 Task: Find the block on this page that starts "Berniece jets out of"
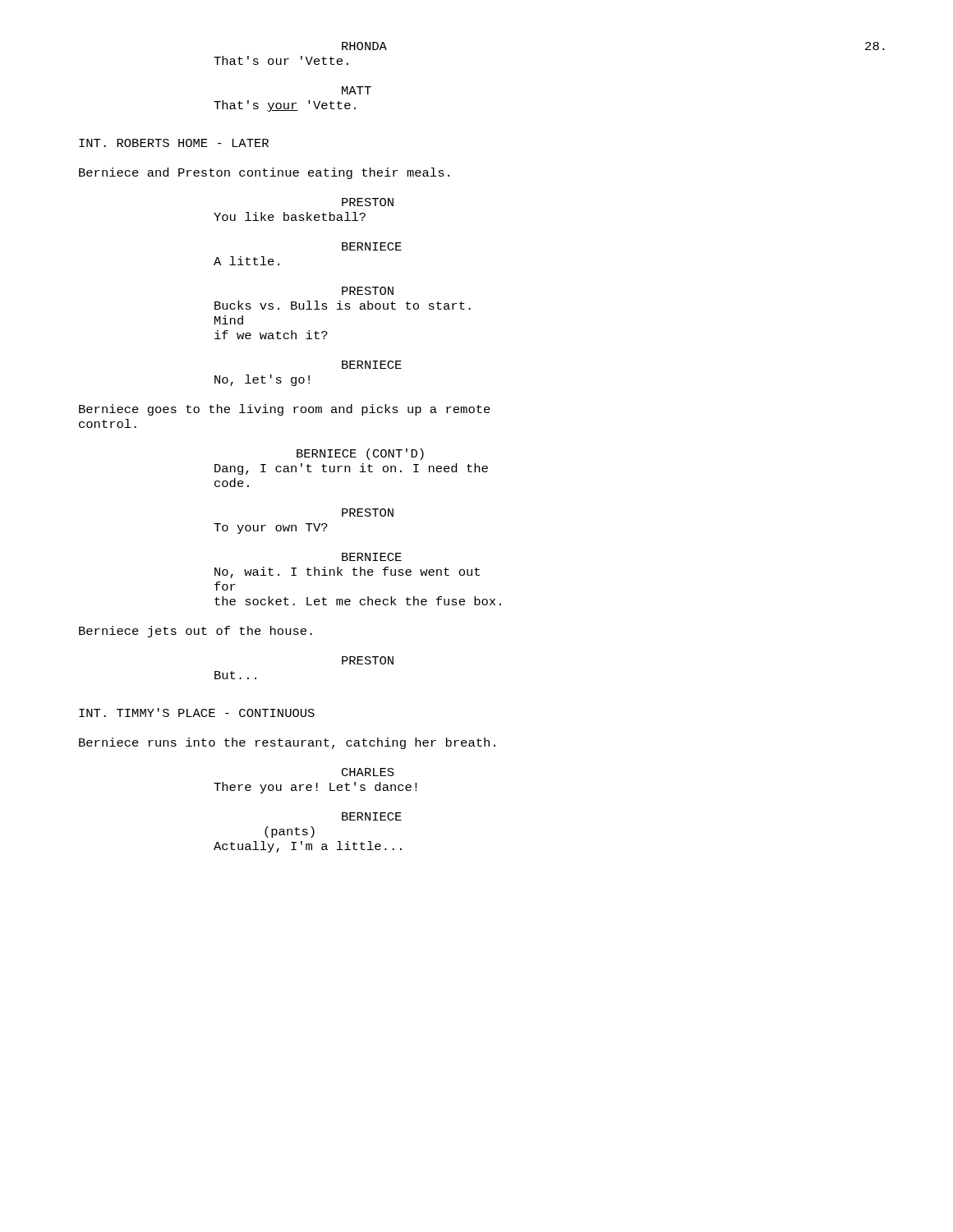point(197,632)
